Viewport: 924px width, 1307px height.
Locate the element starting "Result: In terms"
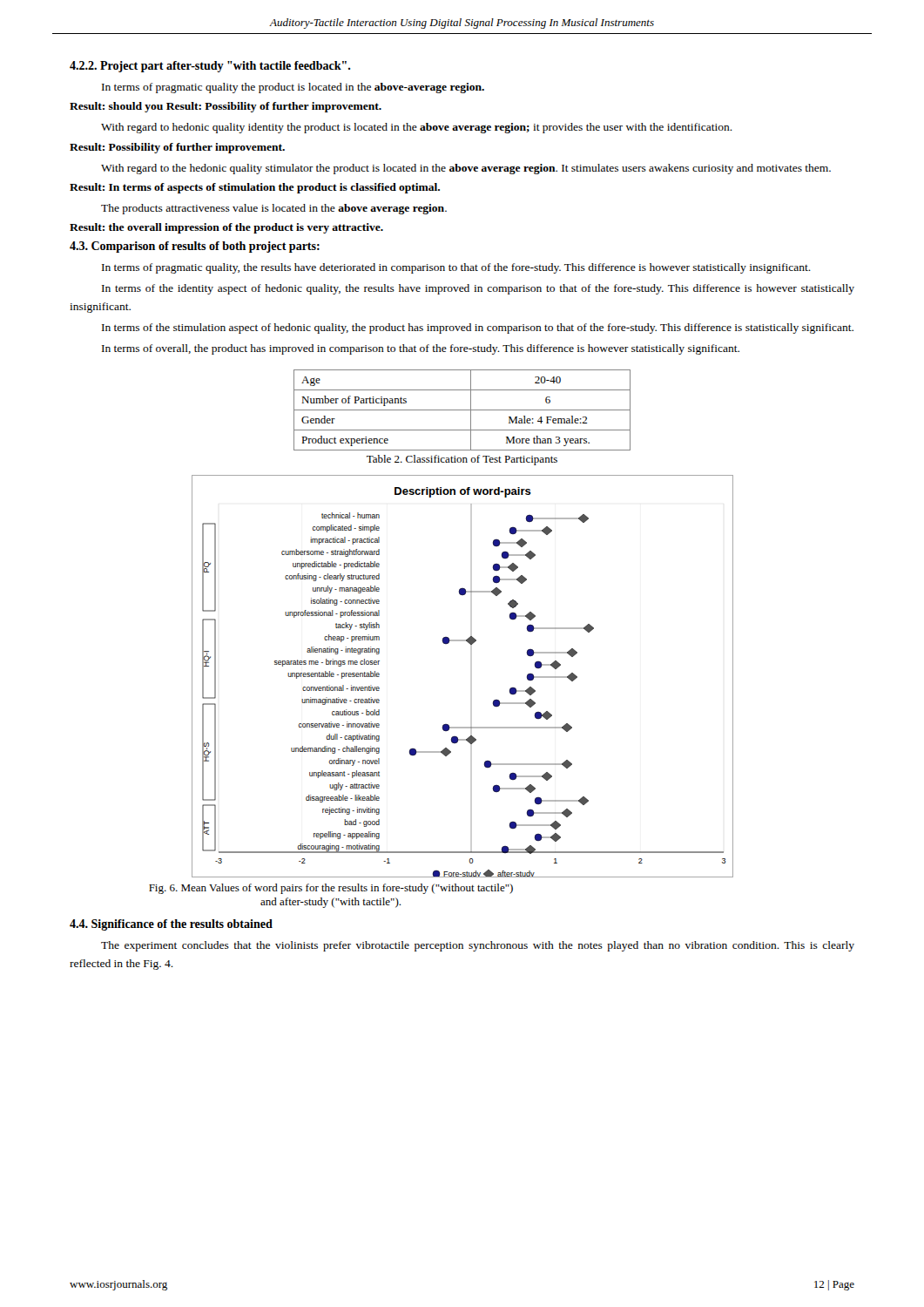pos(255,187)
